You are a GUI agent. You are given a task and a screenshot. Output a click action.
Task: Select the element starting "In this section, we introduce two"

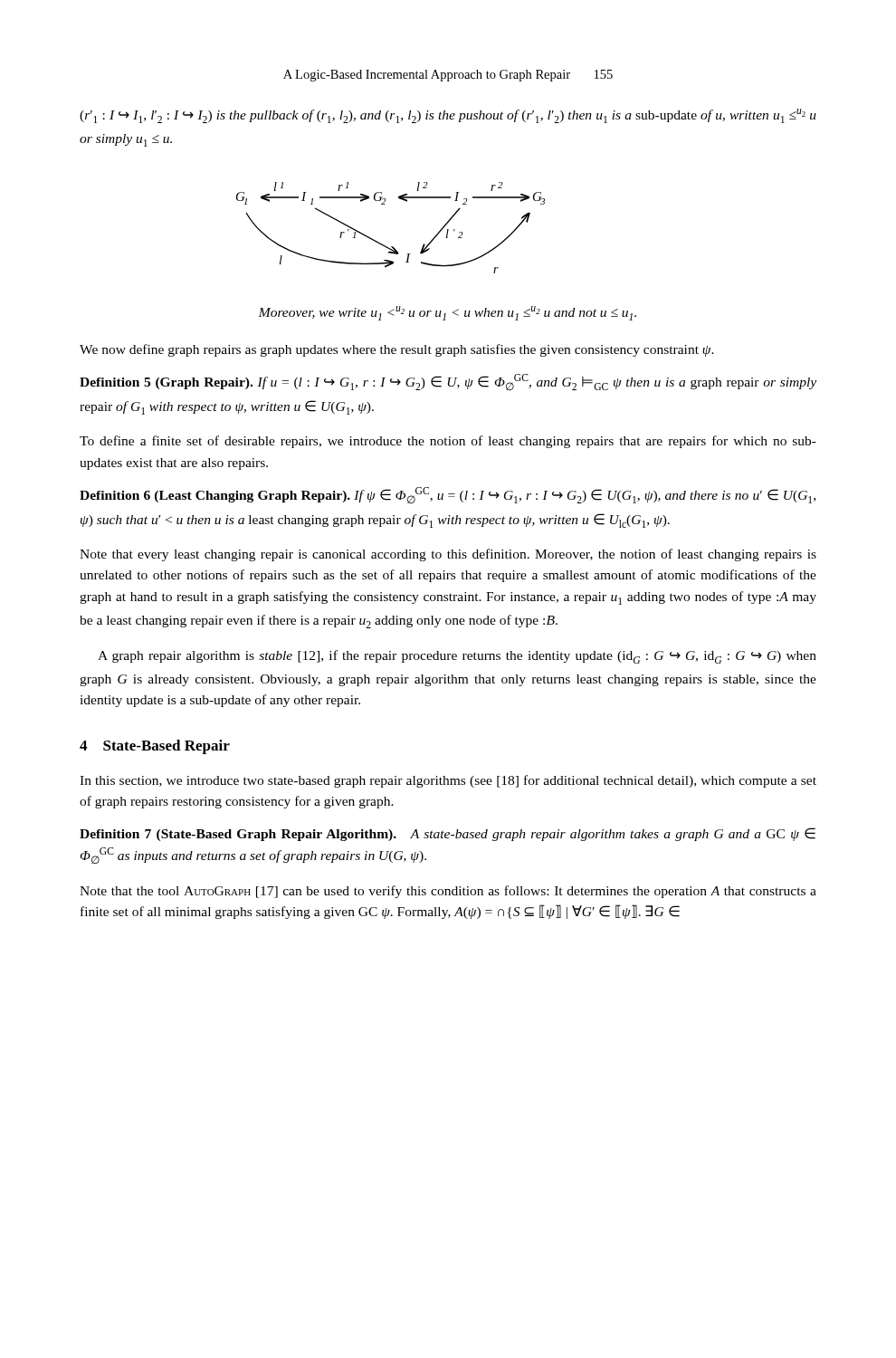pos(448,791)
